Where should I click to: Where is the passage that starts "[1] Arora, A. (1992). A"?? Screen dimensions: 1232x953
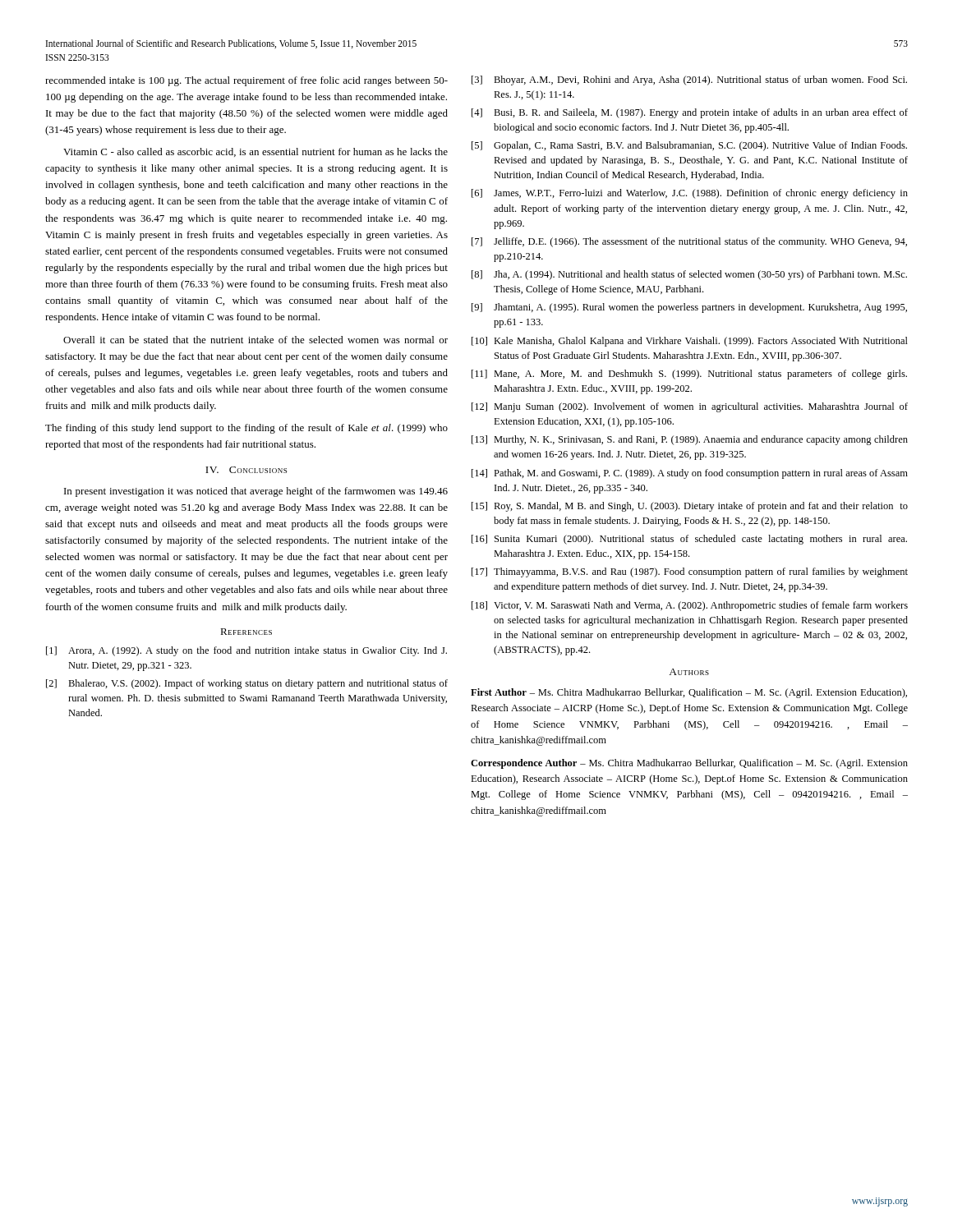pyautogui.click(x=246, y=658)
